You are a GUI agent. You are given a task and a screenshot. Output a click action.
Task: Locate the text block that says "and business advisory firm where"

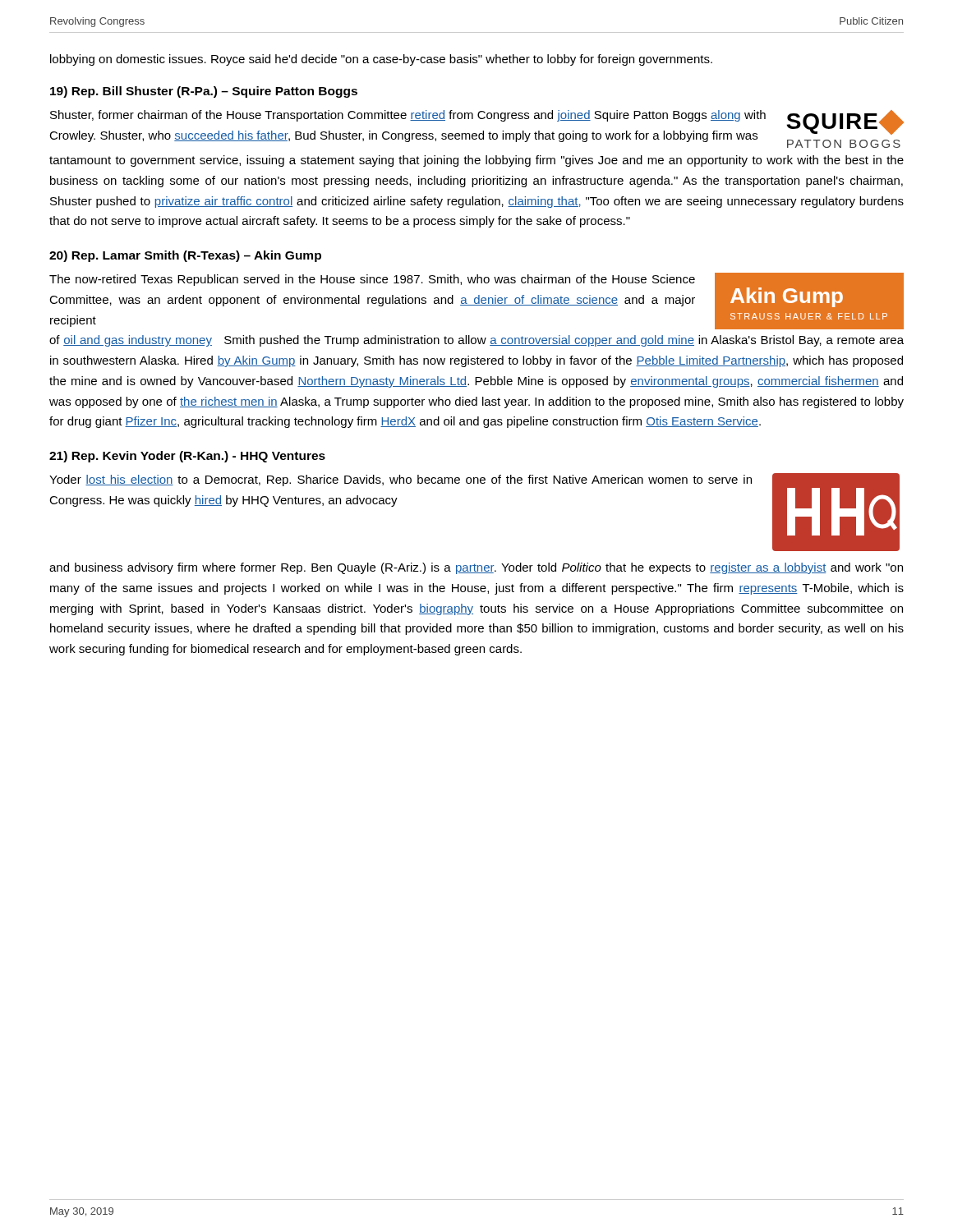(476, 608)
